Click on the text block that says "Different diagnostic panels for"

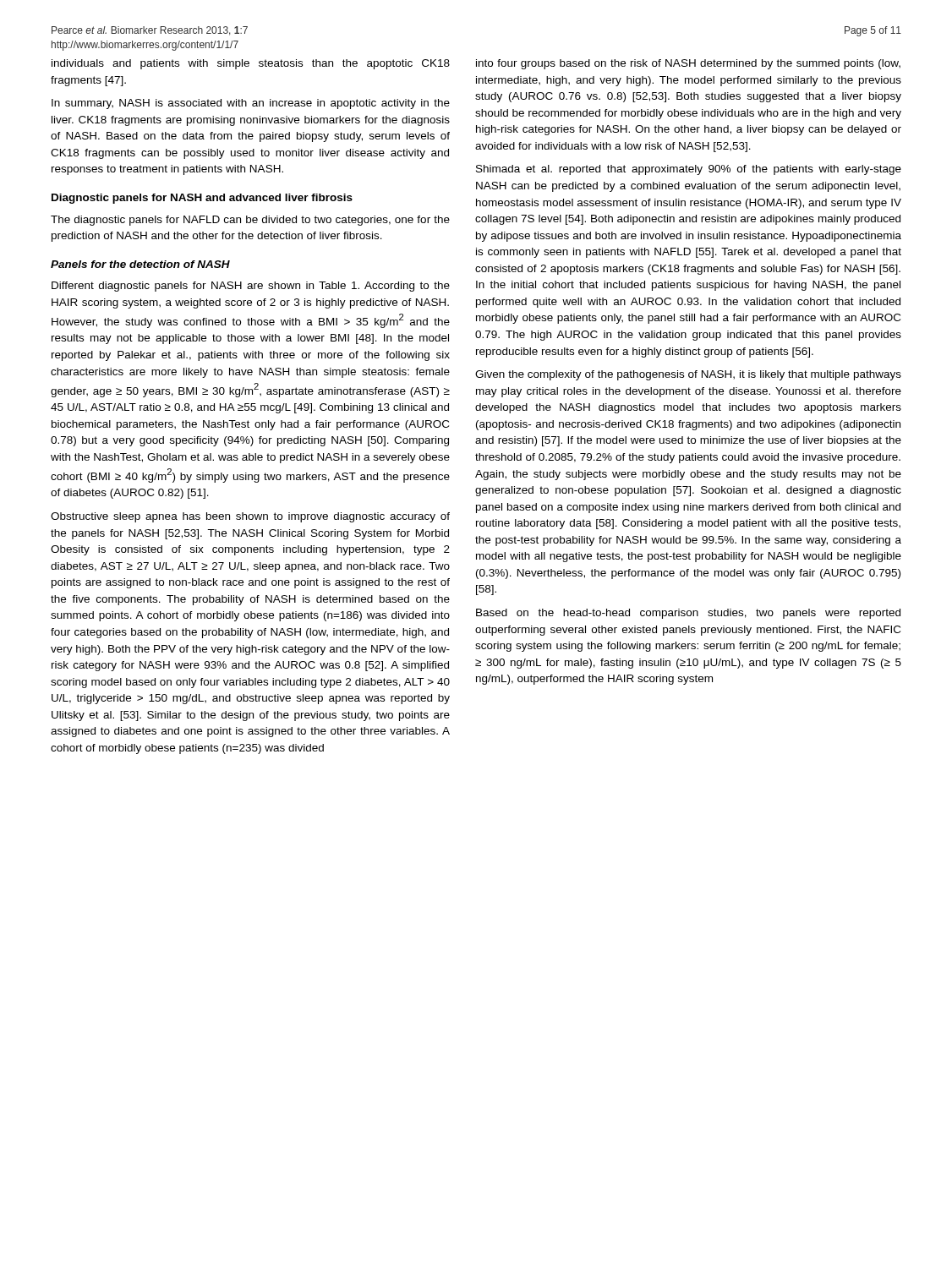[x=250, y=517]
